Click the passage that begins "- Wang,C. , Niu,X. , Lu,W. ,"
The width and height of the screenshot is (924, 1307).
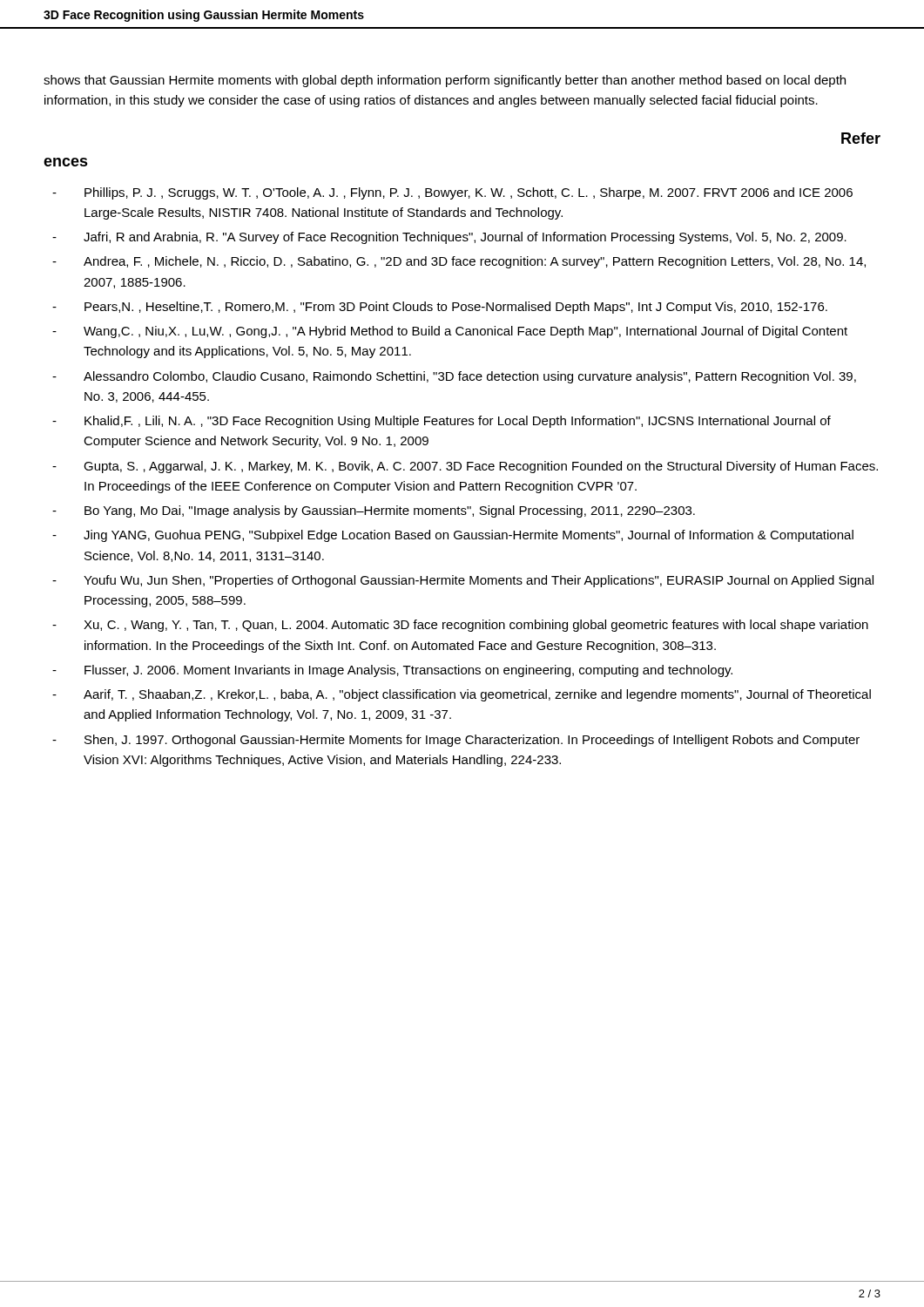[x=462, y=341]
